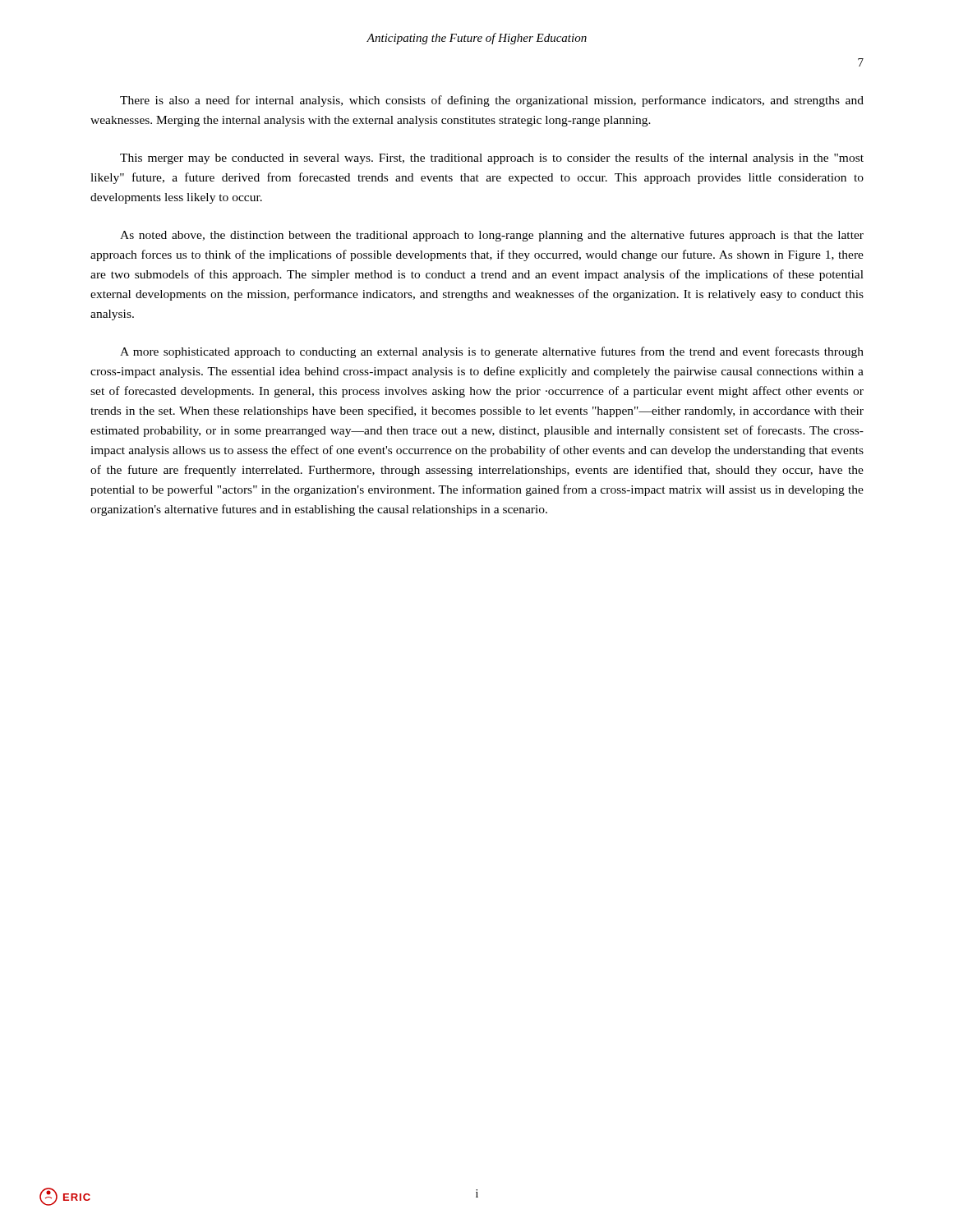Find the region starting "As noted above, the distinction between"

point(477,274)
